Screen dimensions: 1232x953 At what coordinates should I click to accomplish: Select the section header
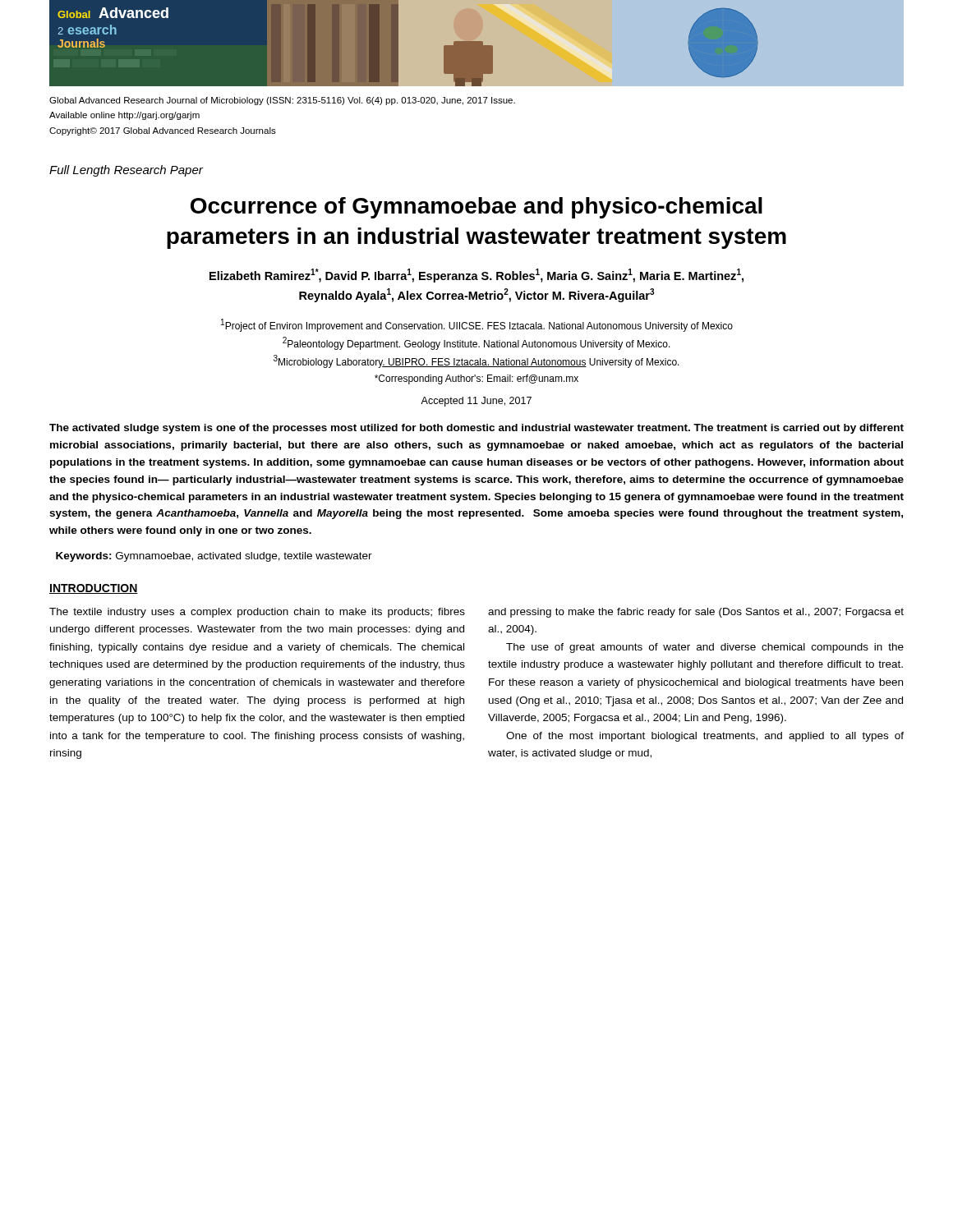click(93, 588)
